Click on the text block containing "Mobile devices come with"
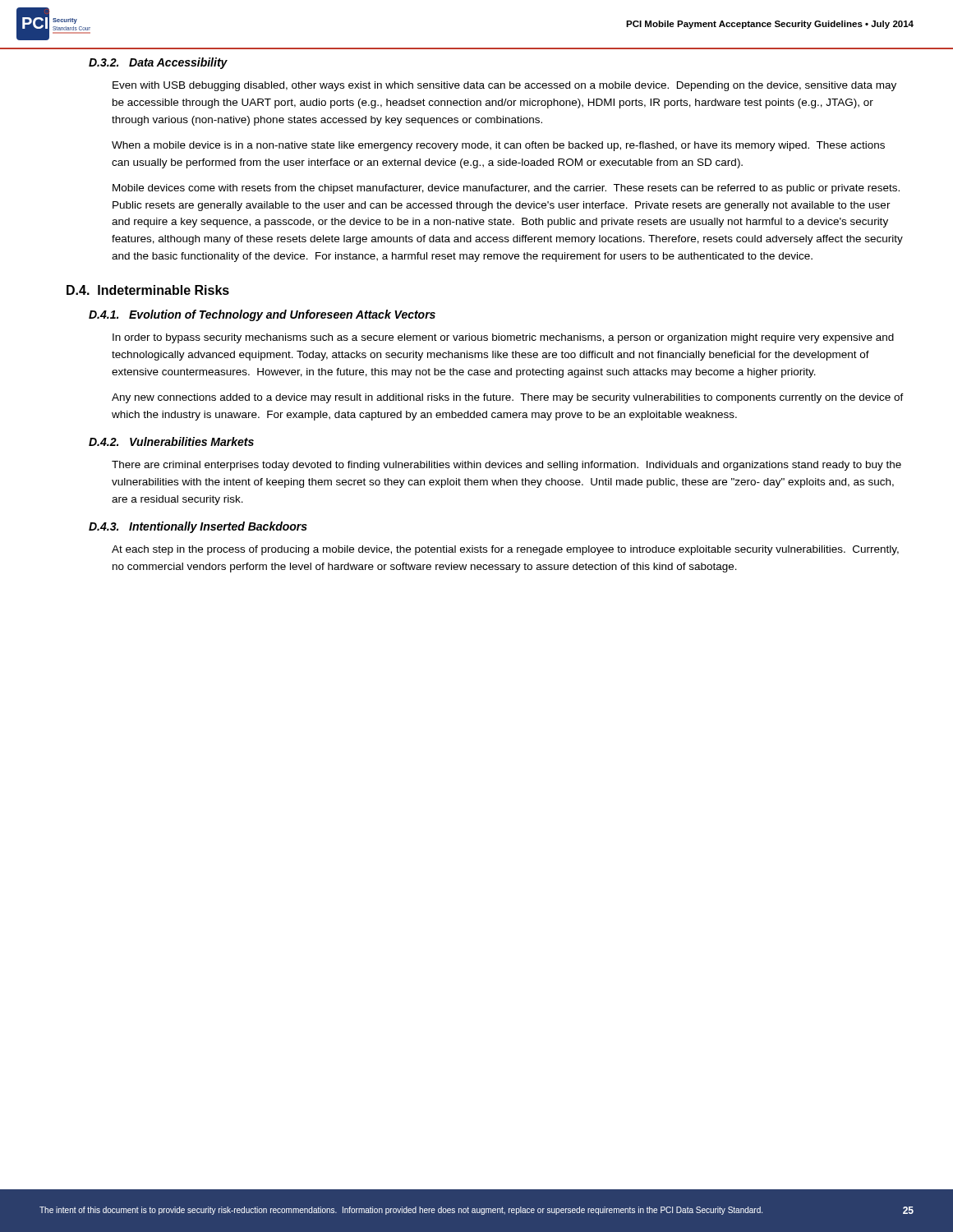The width and height of the screenshot is (953, 1232). point(508,222)
